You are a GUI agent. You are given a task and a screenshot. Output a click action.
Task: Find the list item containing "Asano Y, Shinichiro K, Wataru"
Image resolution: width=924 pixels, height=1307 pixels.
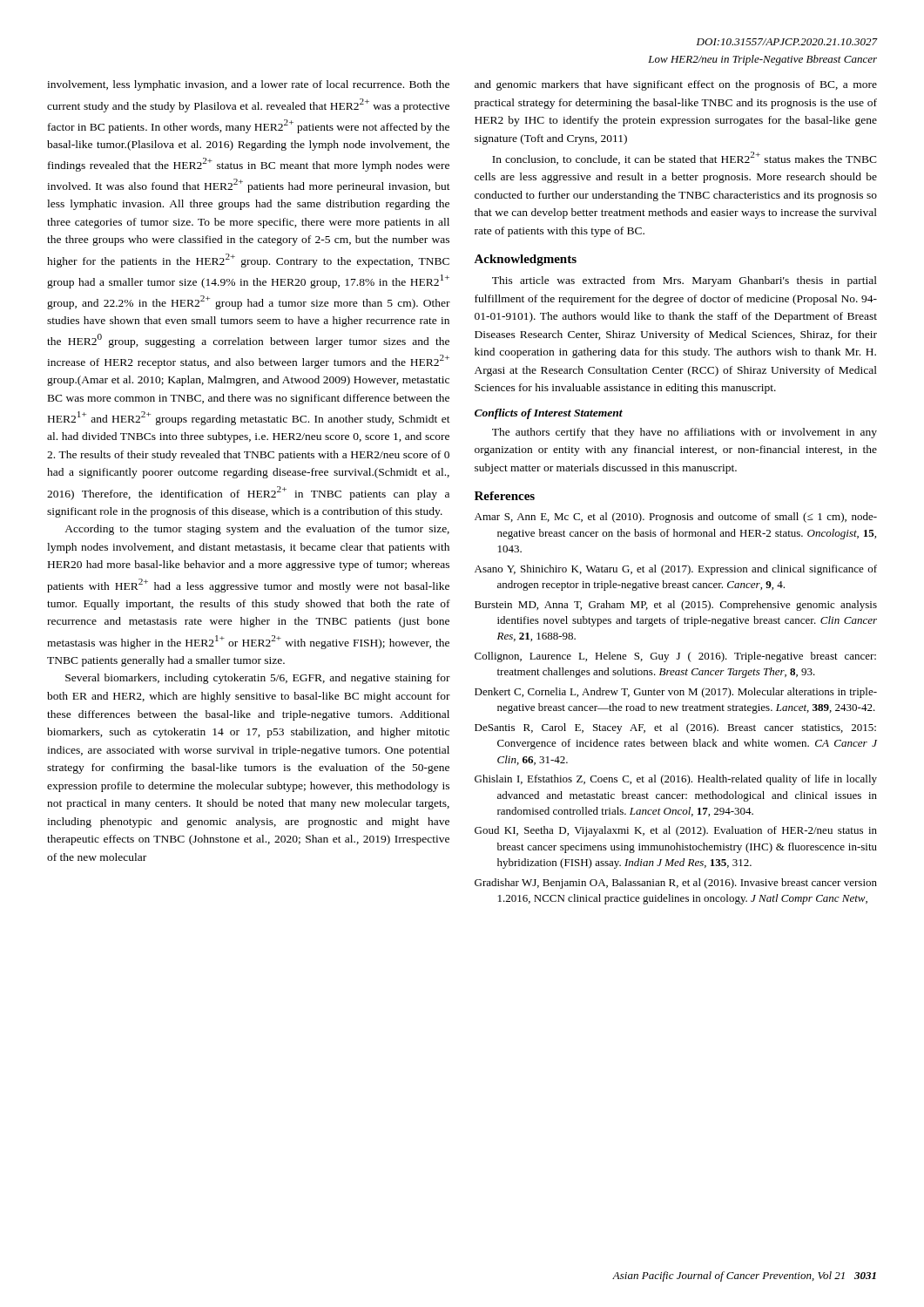coord(676,576)
